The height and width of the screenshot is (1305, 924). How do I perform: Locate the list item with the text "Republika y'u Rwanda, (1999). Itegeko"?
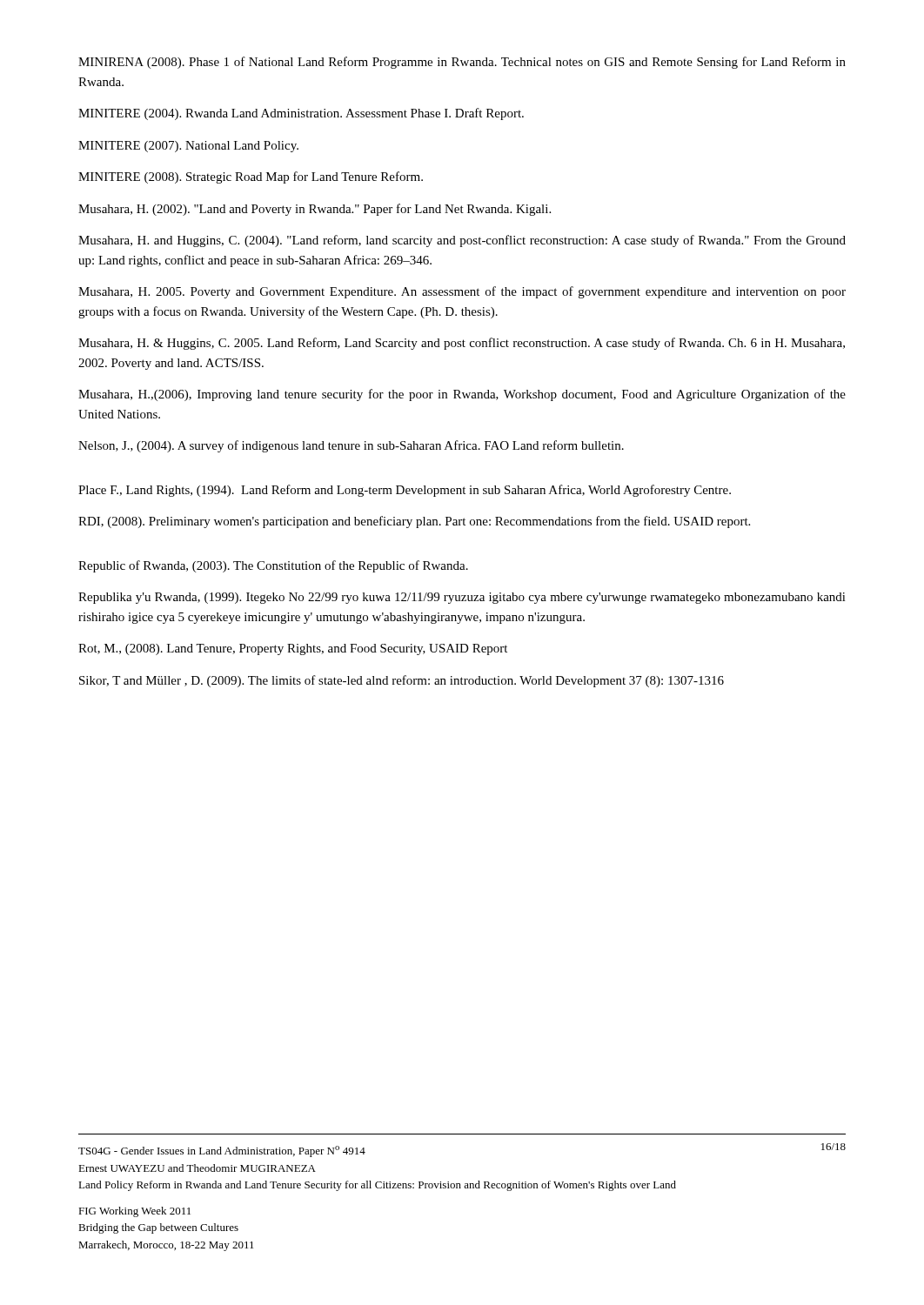click(x=462, y=607)
